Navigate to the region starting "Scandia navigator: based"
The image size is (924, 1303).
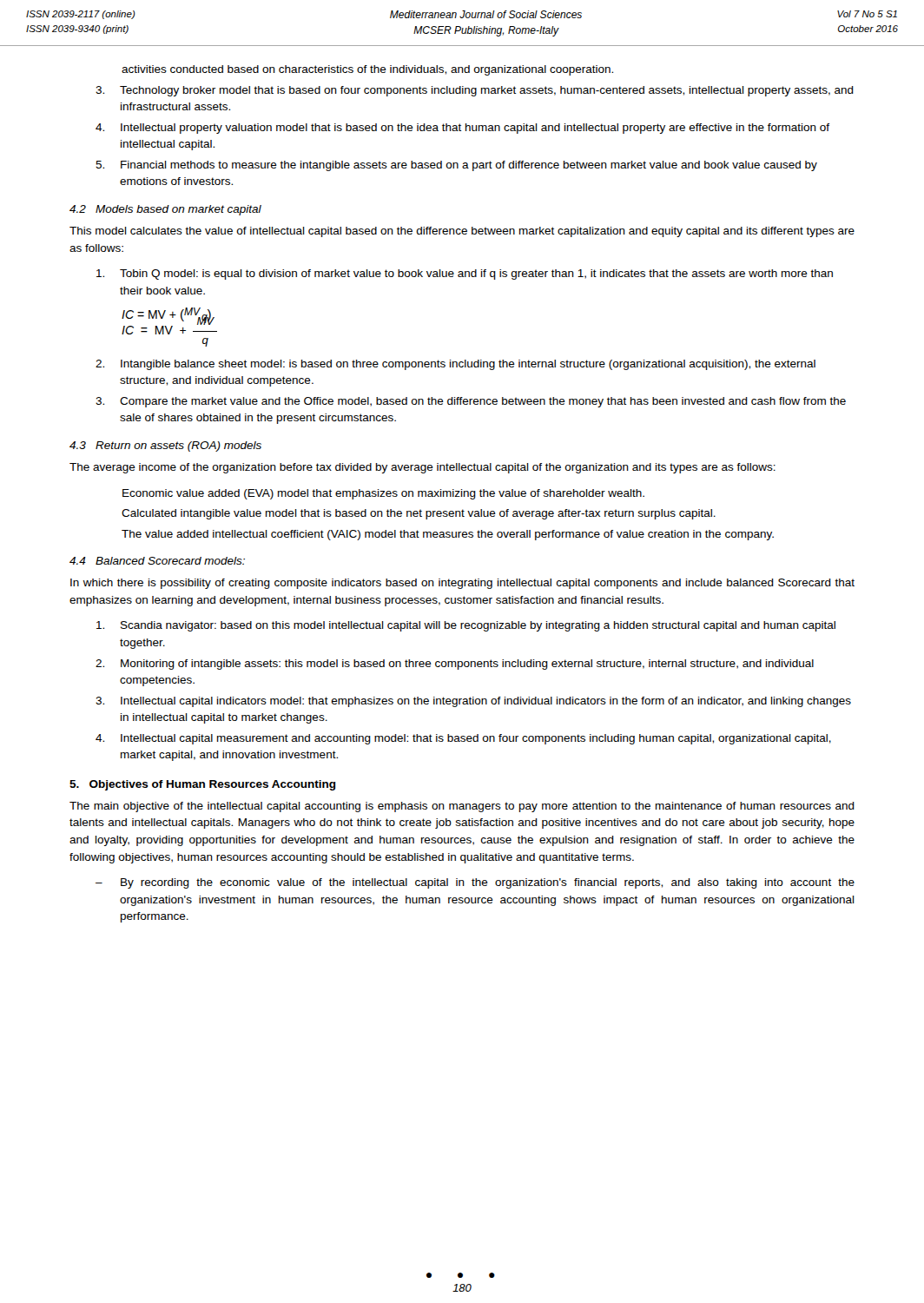click(x=475, y=634)
